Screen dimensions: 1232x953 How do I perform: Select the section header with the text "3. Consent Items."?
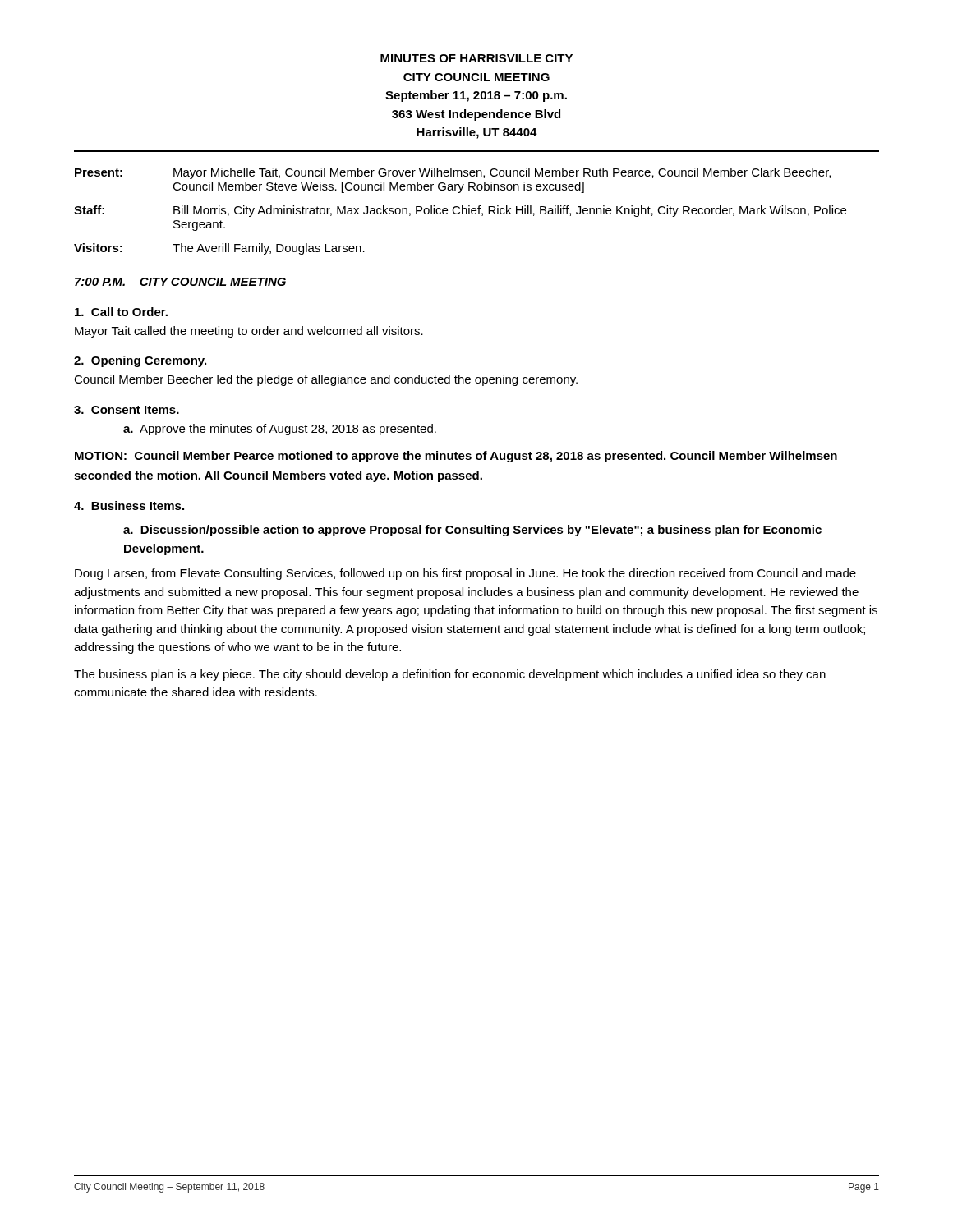127,409
